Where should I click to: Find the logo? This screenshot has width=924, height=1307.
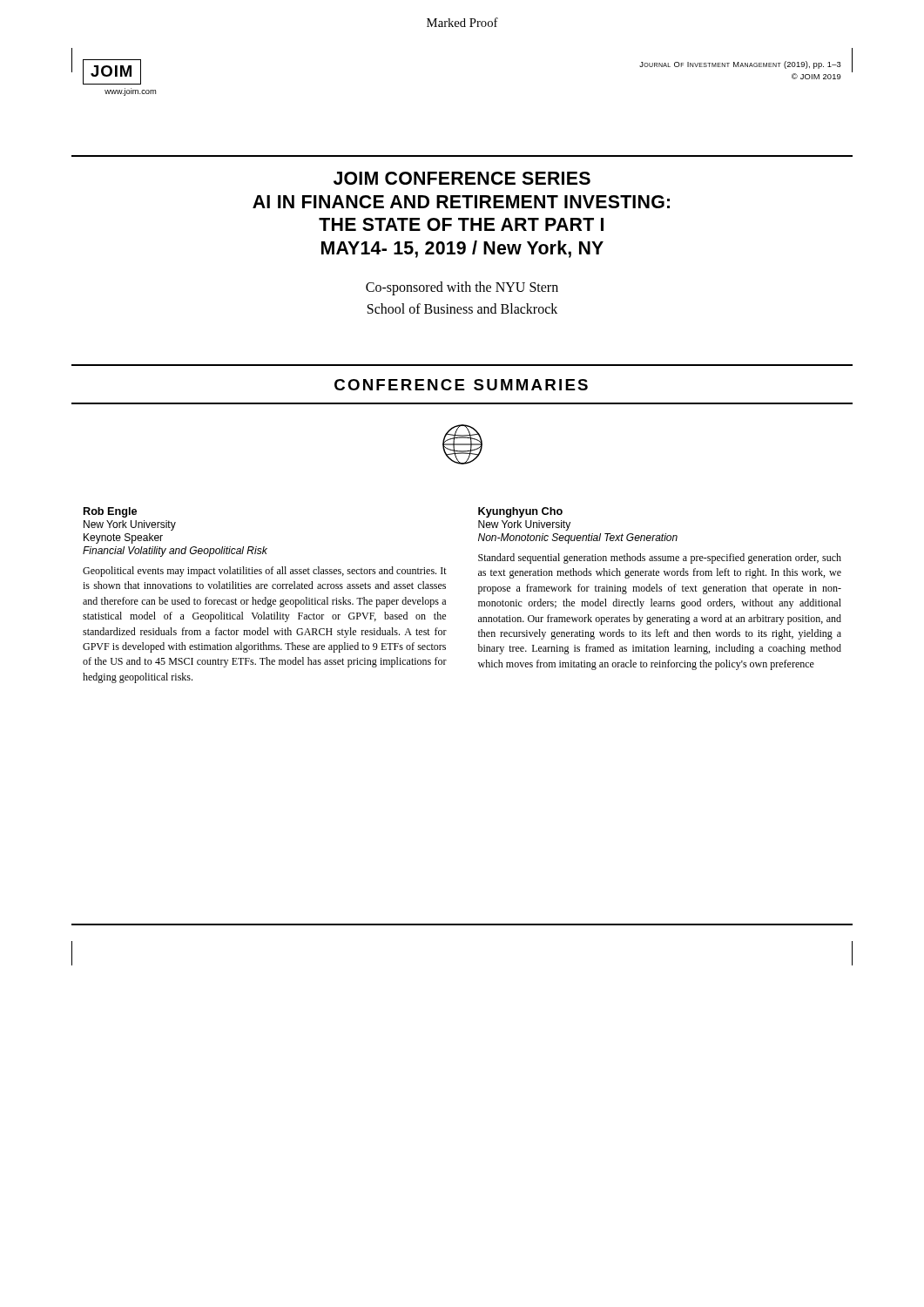(x=131, y=77)
